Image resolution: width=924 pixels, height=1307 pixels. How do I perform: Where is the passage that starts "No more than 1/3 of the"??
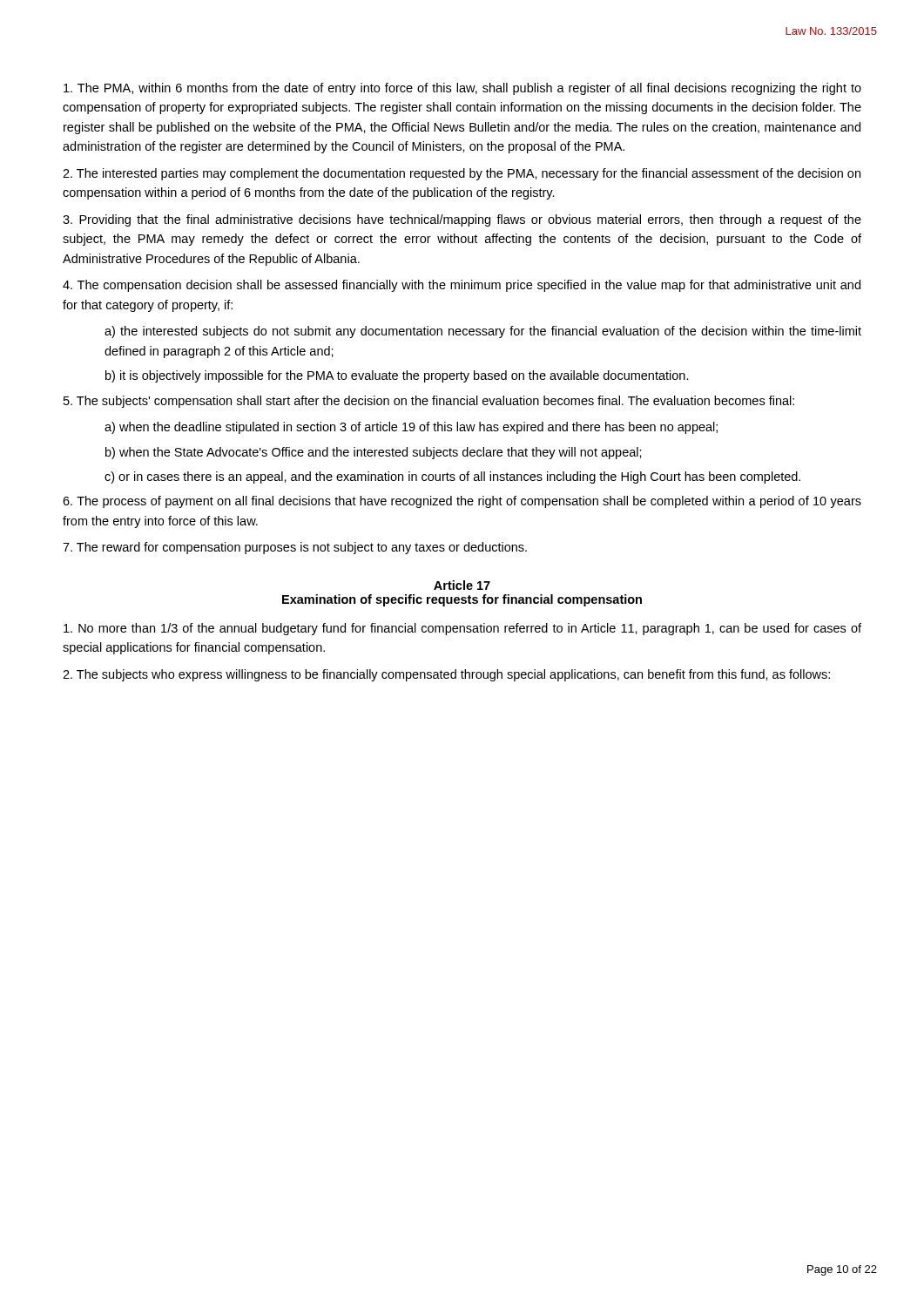click(462, 638)
